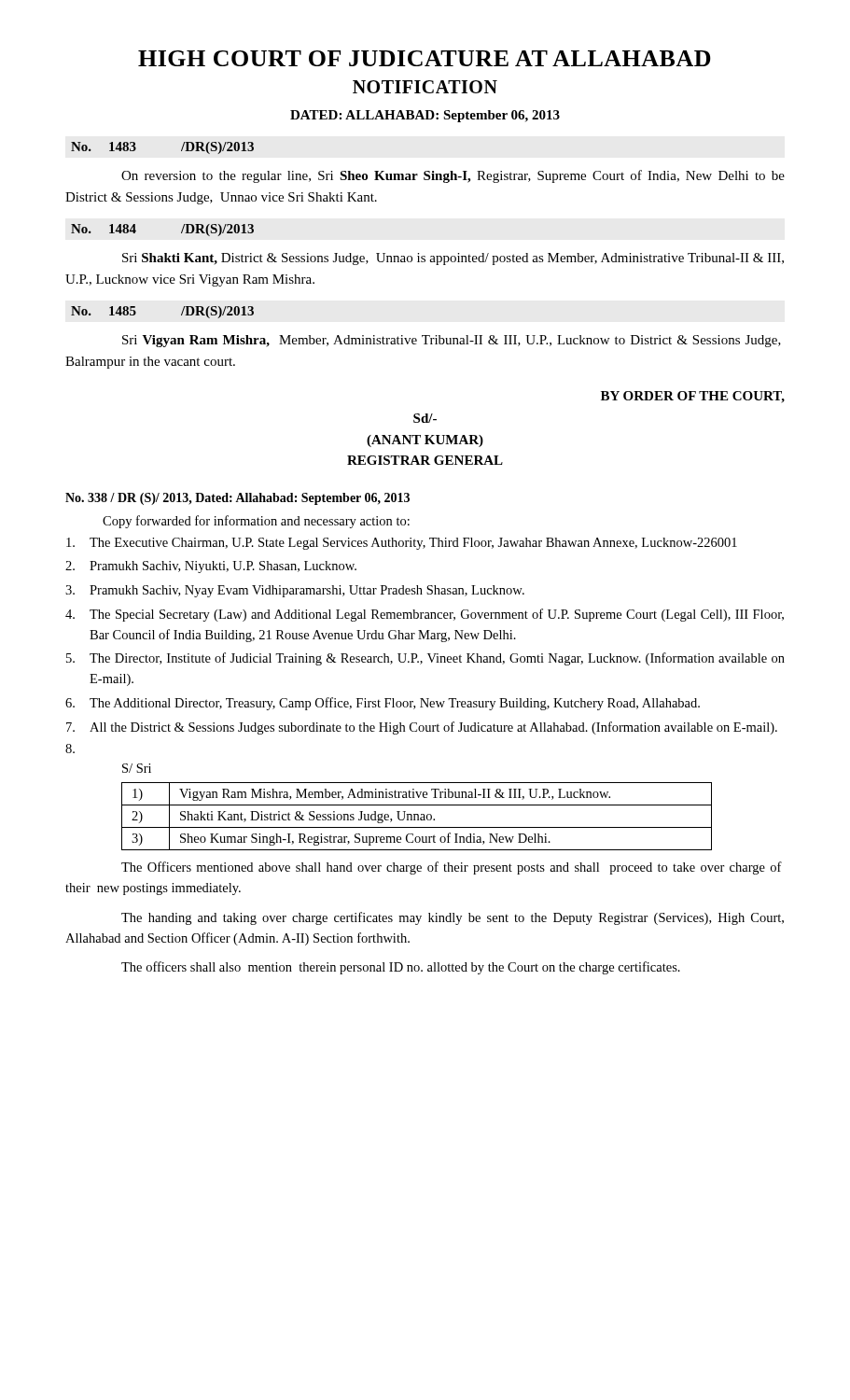Find the block on this page that starts "Copy forwarded for information and necessary action"
This screenshot has width=850, height=1400.
pyautogui.click(x=256, y=520)
